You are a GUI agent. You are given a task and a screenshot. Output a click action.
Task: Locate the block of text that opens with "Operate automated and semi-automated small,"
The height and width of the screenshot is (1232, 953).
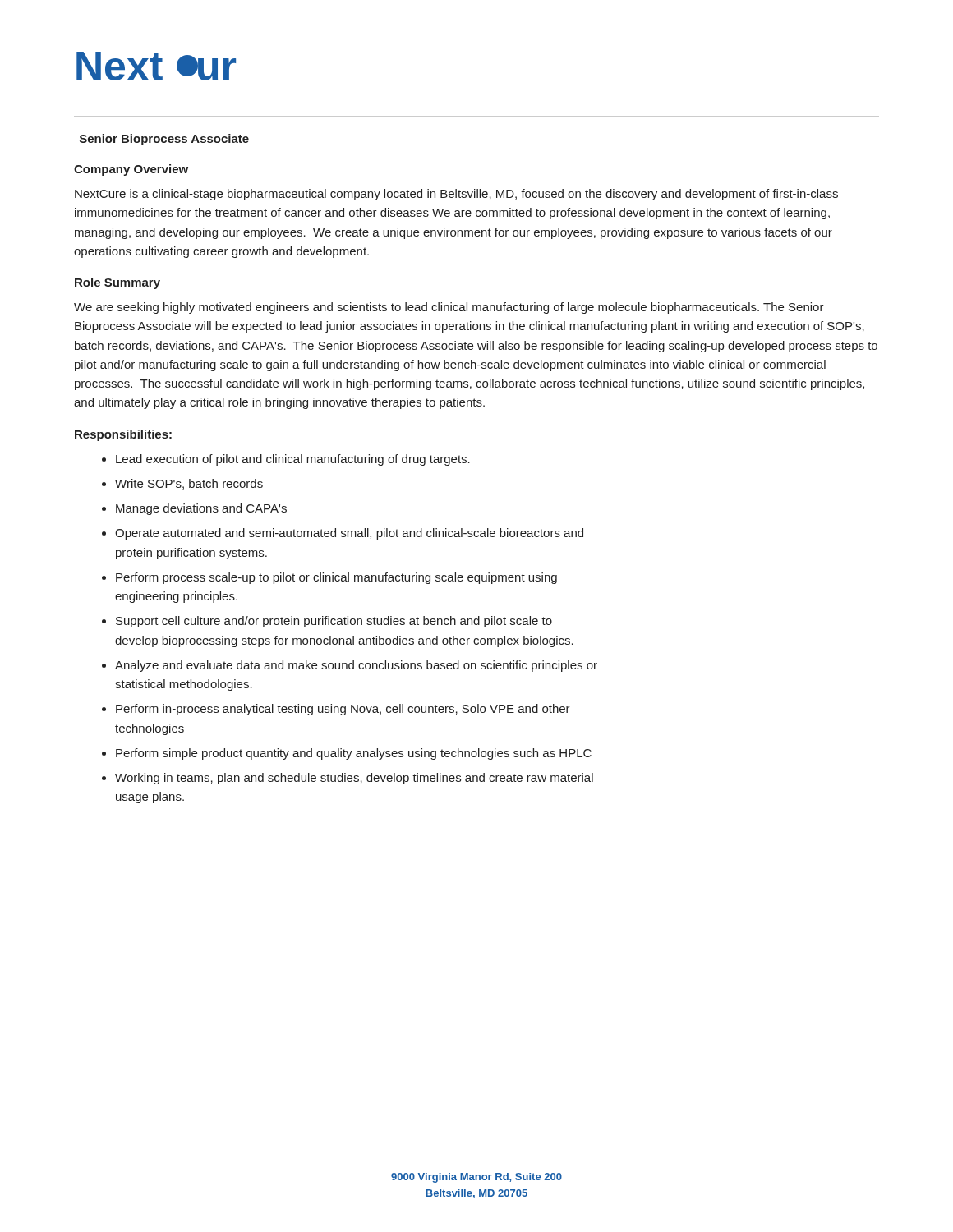pos(497,542)
